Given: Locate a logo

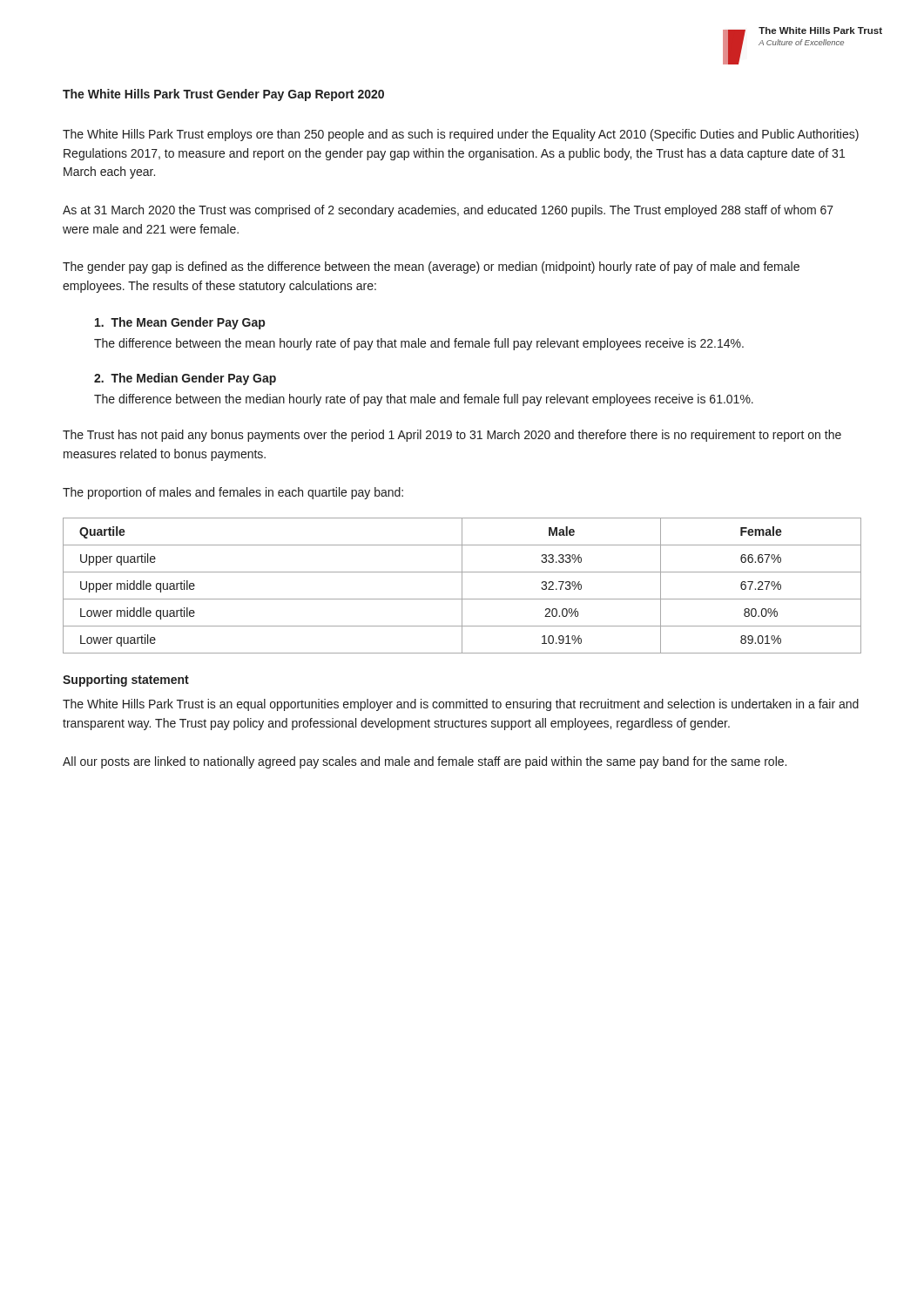Looking at the screenshot, I should 801,44.
